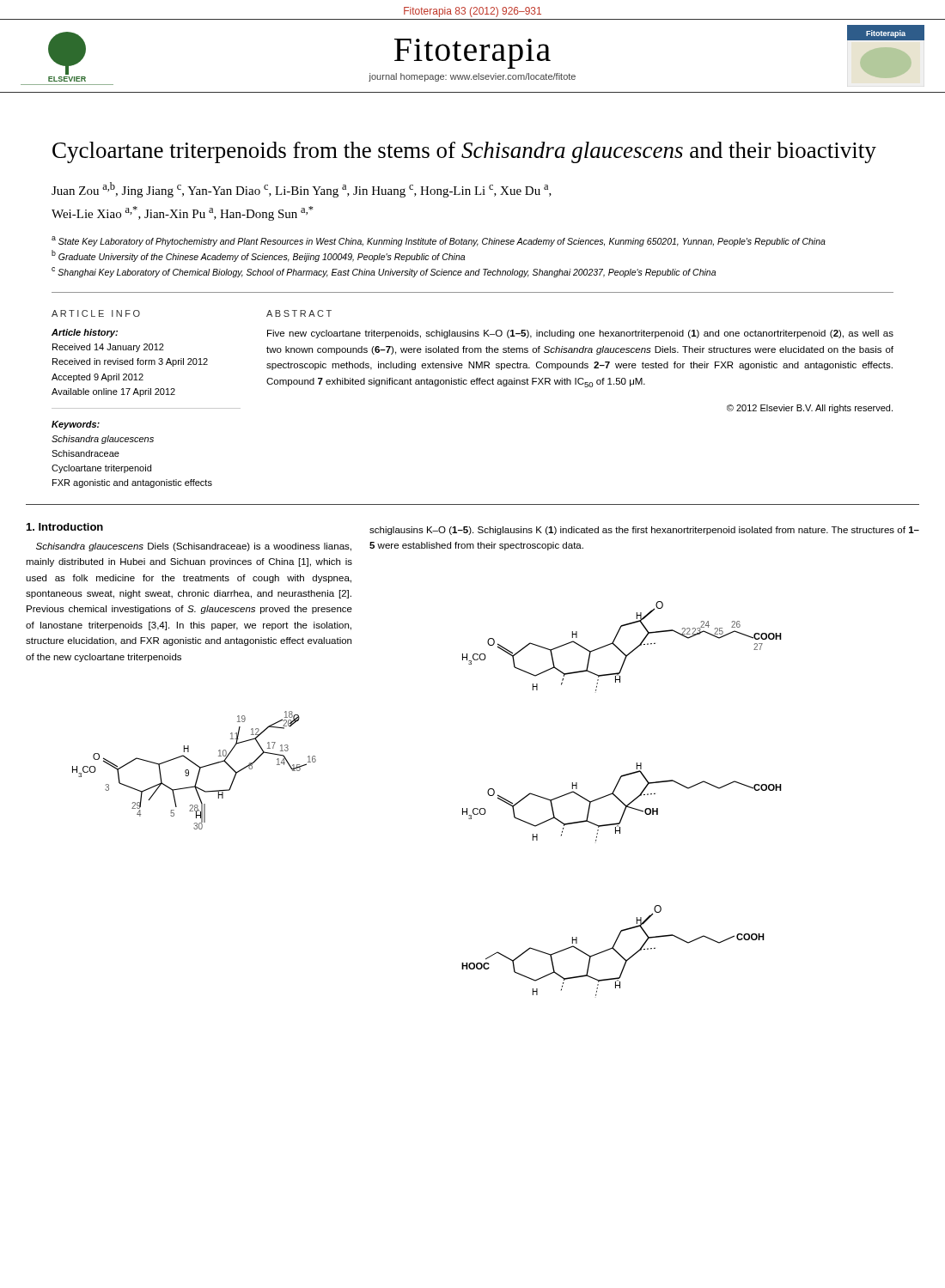Find the text block containing "Five new cycloartane triterpenoids, schiglausins K–O (1–5), including"
Viewport: 945px width, 1288px height.
(x=580, y=359)
